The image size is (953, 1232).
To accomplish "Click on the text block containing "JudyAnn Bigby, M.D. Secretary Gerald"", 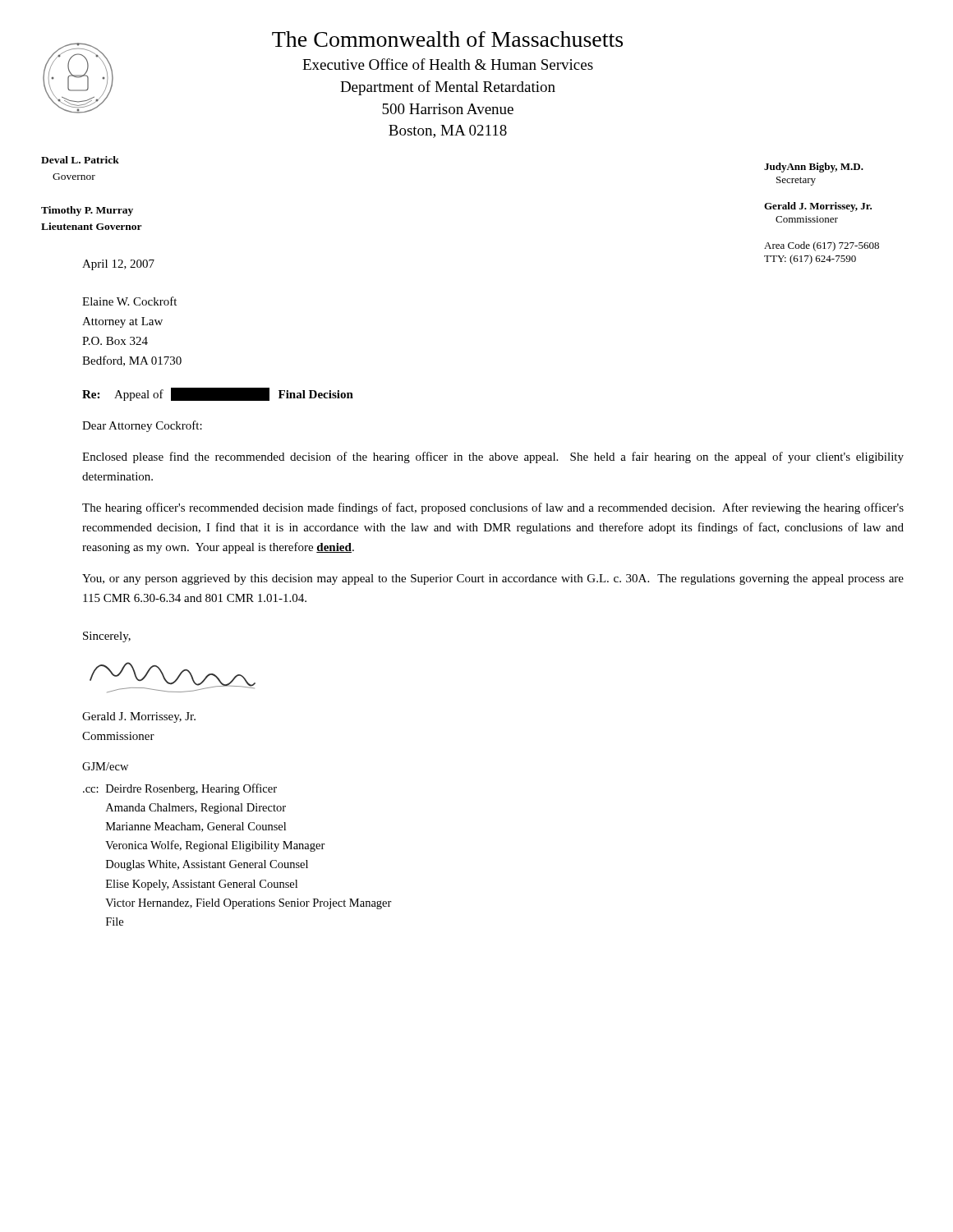I will (822, 212).
